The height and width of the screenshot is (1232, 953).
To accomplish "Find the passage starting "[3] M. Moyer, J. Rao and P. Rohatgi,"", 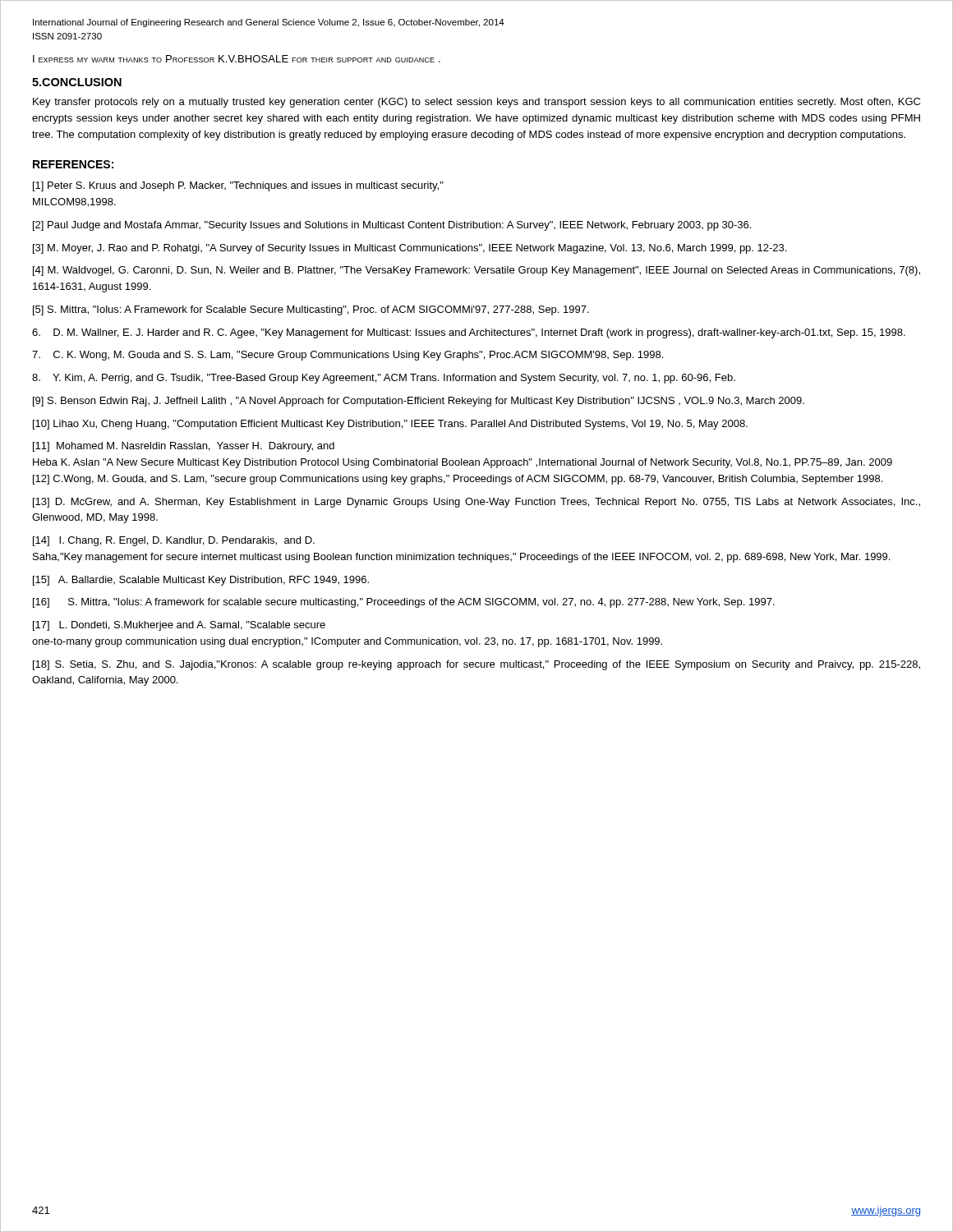I will 410,247.
